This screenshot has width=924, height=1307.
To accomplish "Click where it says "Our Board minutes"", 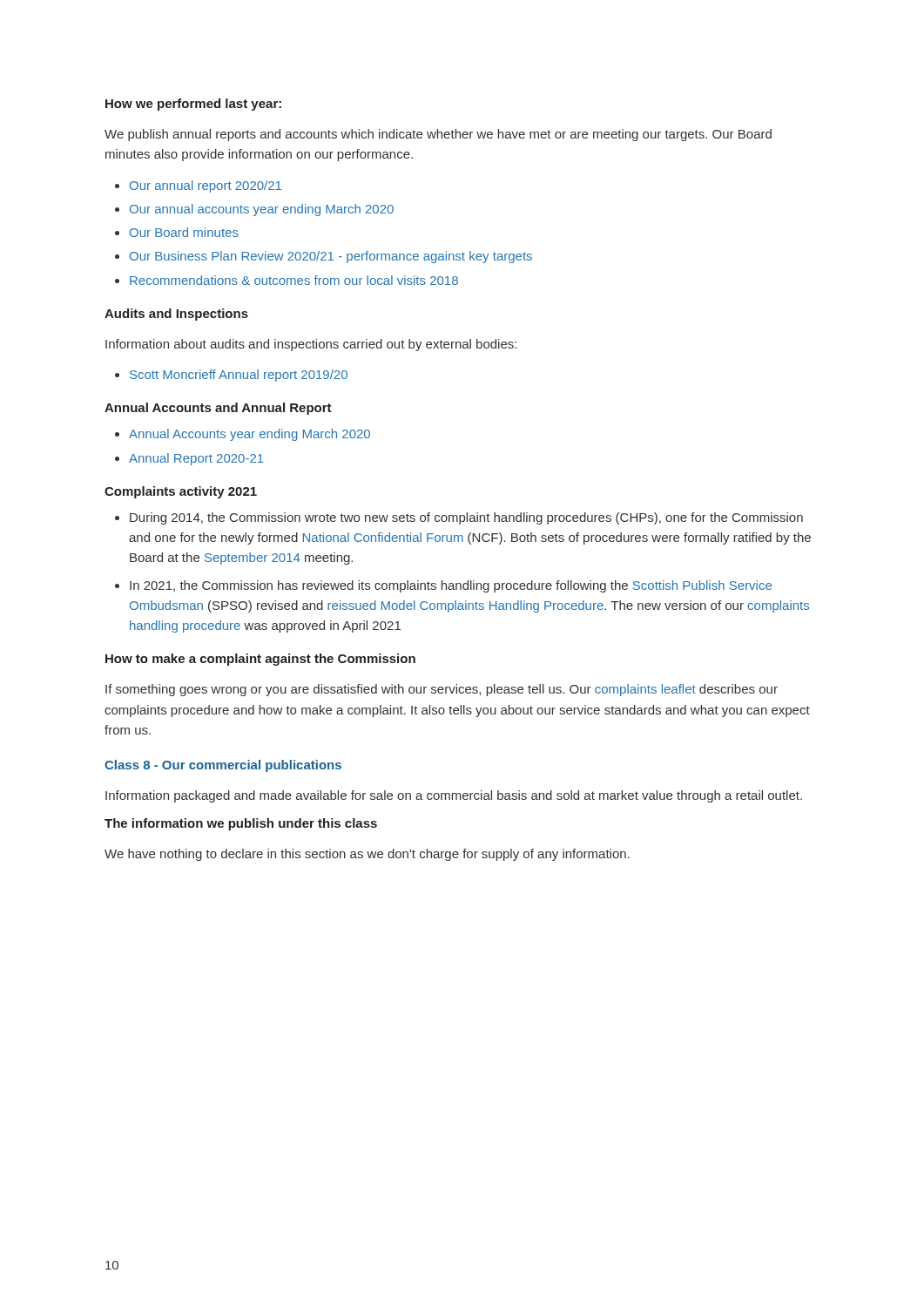I will point(177,232).
